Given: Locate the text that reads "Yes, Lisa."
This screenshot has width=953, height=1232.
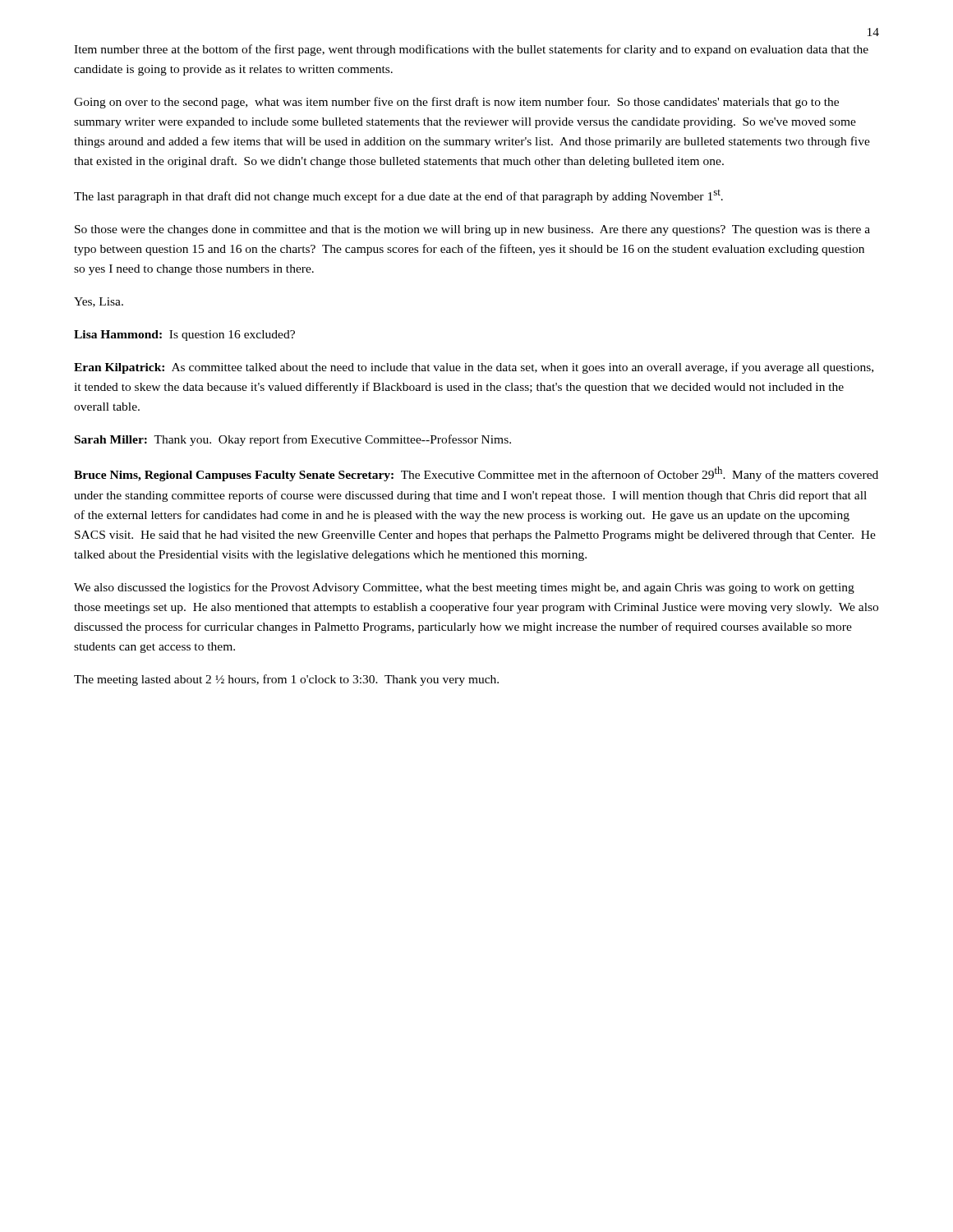Looking at the screenshot, I should coord(99,301).
